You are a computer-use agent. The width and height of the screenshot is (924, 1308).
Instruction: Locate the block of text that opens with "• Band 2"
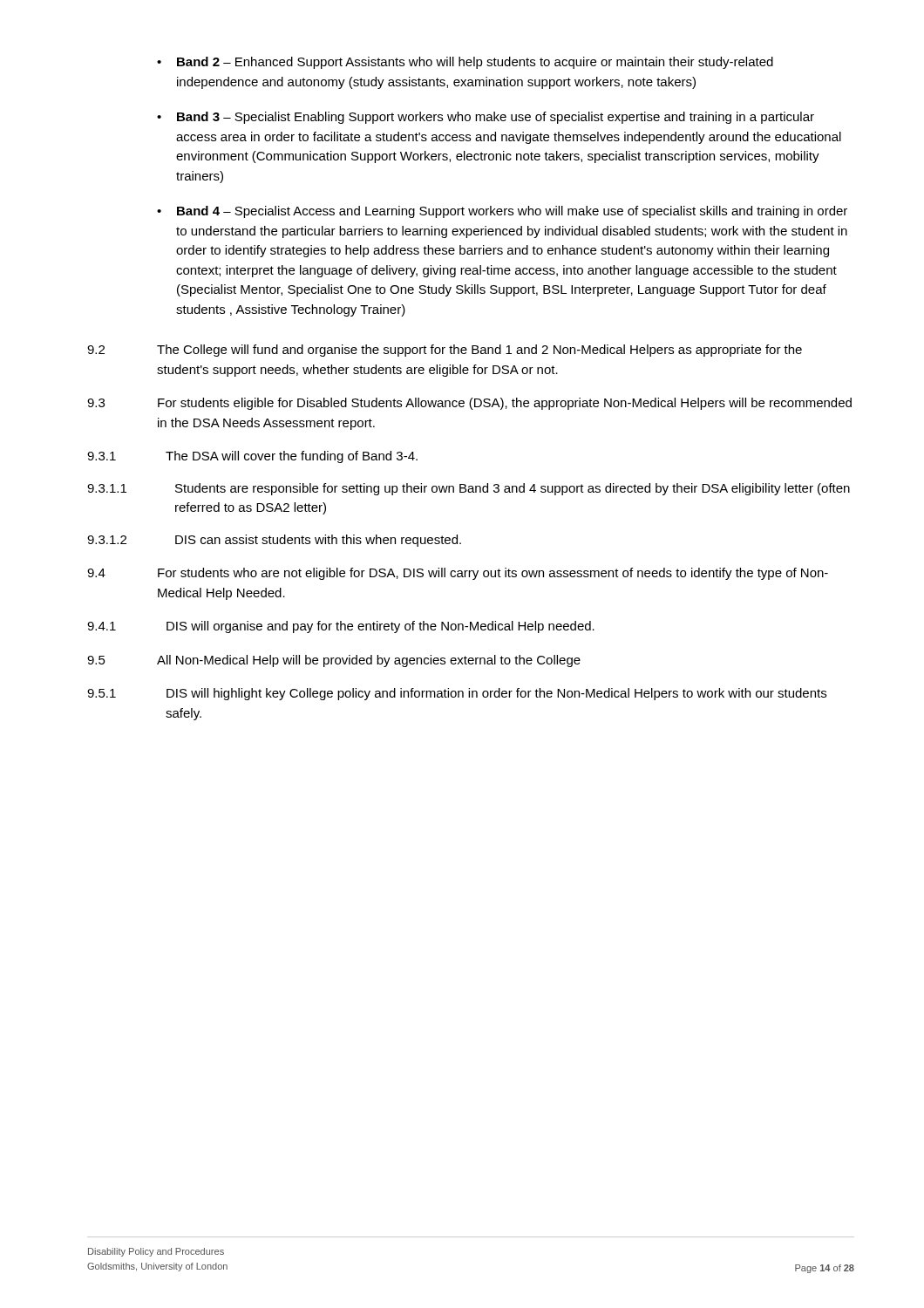click(x=506, y=72)
